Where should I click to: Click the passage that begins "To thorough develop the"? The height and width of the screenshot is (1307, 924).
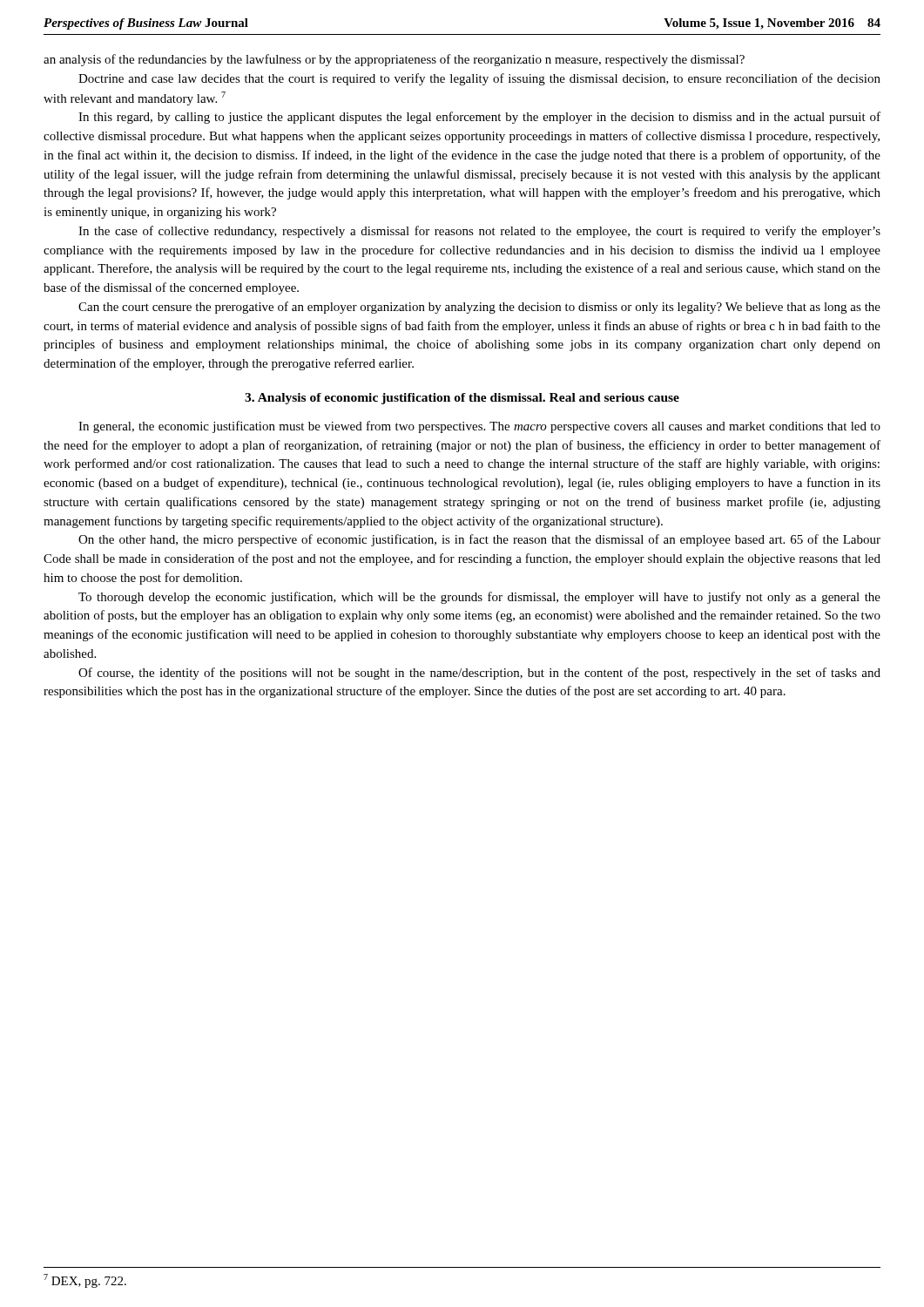coord(462,626)
